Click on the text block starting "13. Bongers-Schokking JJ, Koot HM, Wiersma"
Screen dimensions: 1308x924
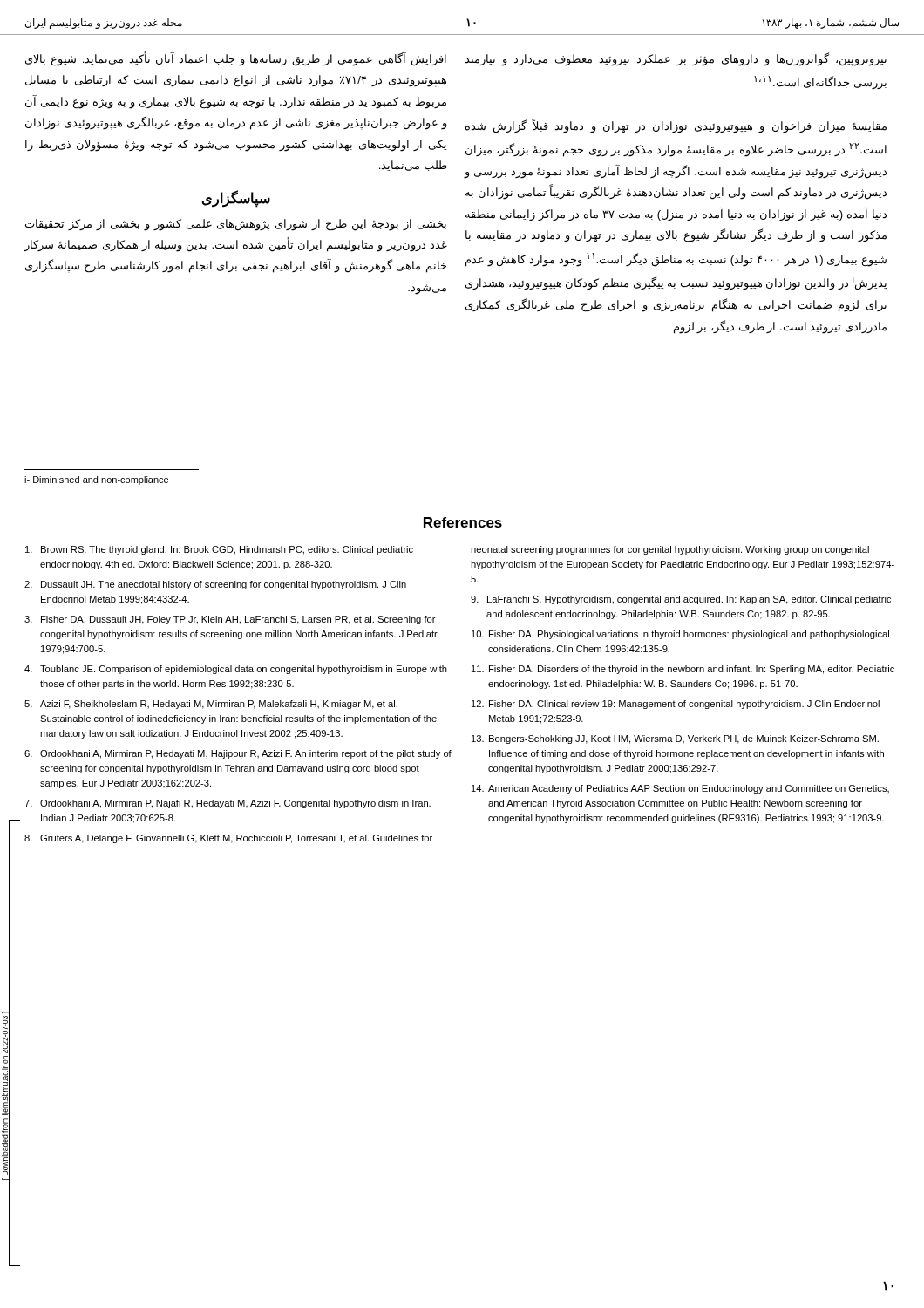tap(684, 754)
